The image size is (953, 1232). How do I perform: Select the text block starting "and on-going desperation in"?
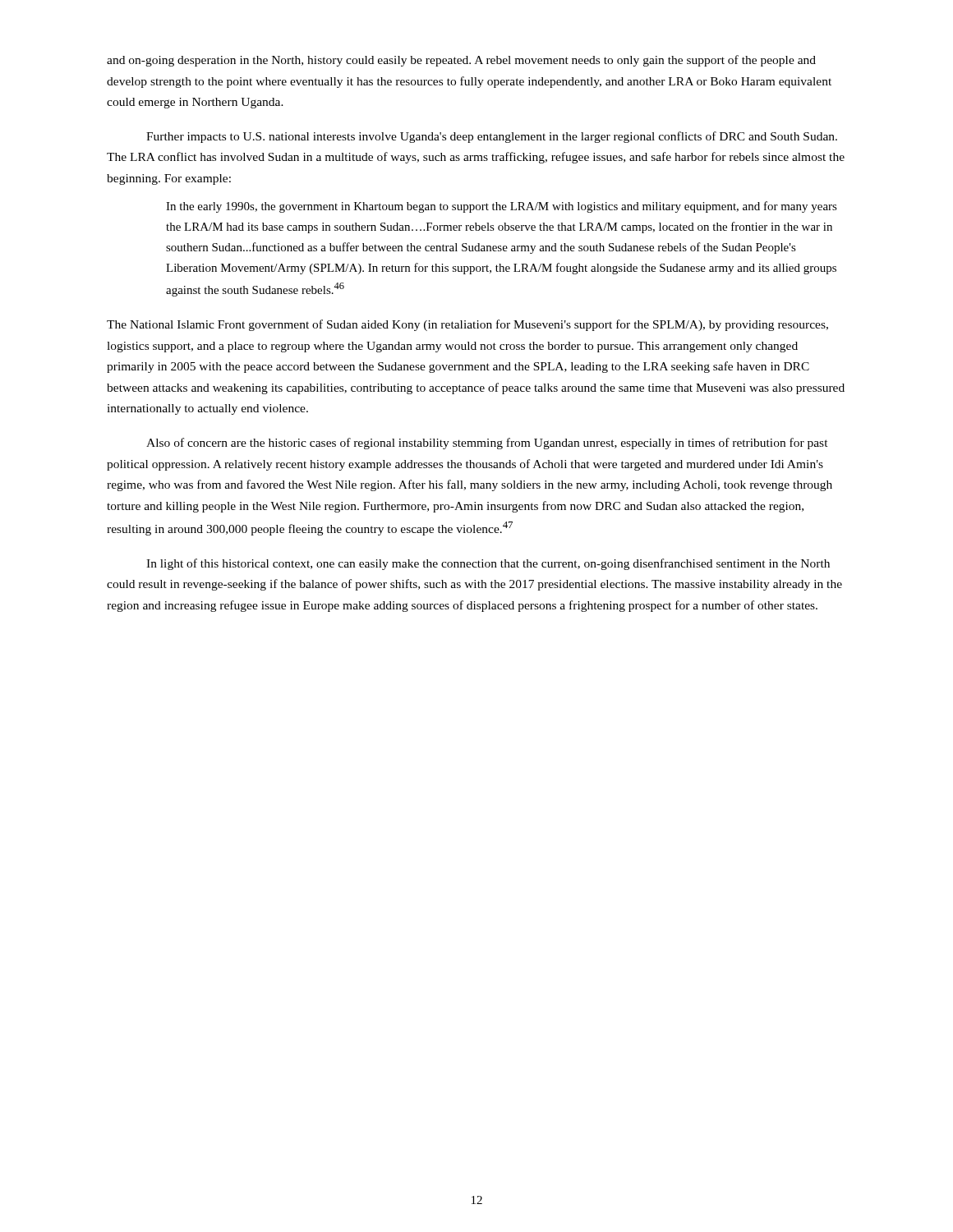point(476,81)
